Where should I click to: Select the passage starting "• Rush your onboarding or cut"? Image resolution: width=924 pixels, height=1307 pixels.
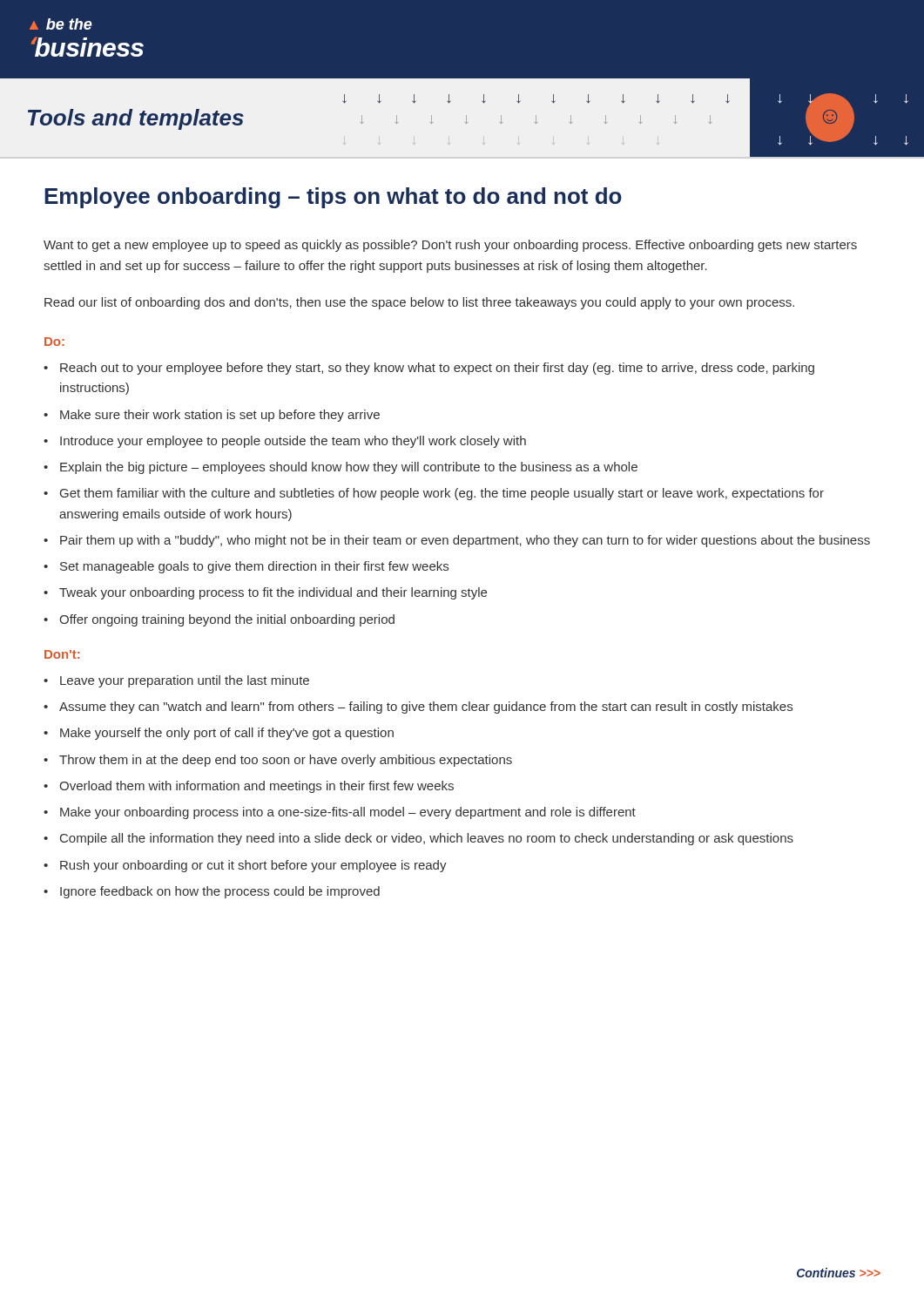[x=245, y=866]
